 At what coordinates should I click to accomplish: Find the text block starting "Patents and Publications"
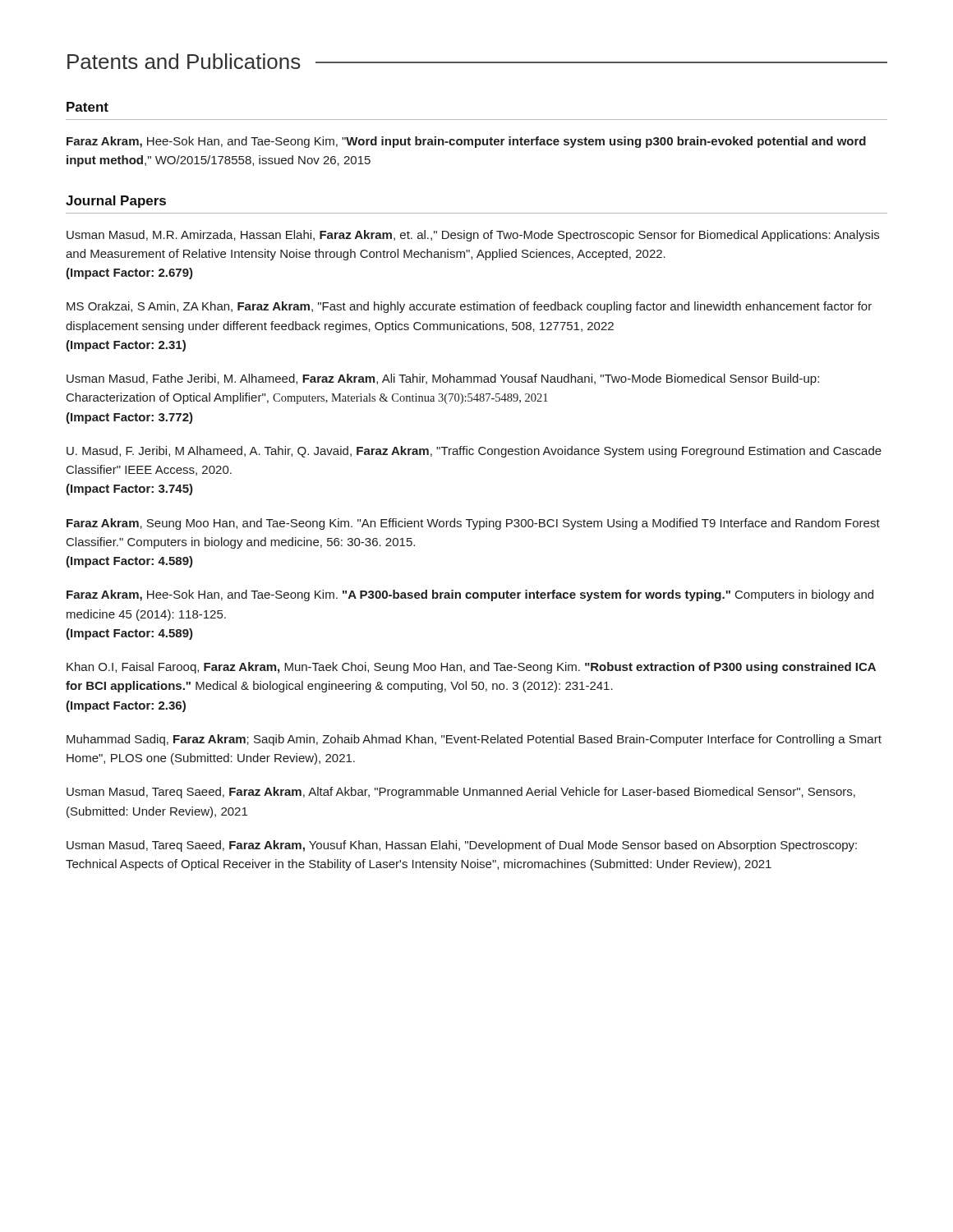click(x=476, y=62)
